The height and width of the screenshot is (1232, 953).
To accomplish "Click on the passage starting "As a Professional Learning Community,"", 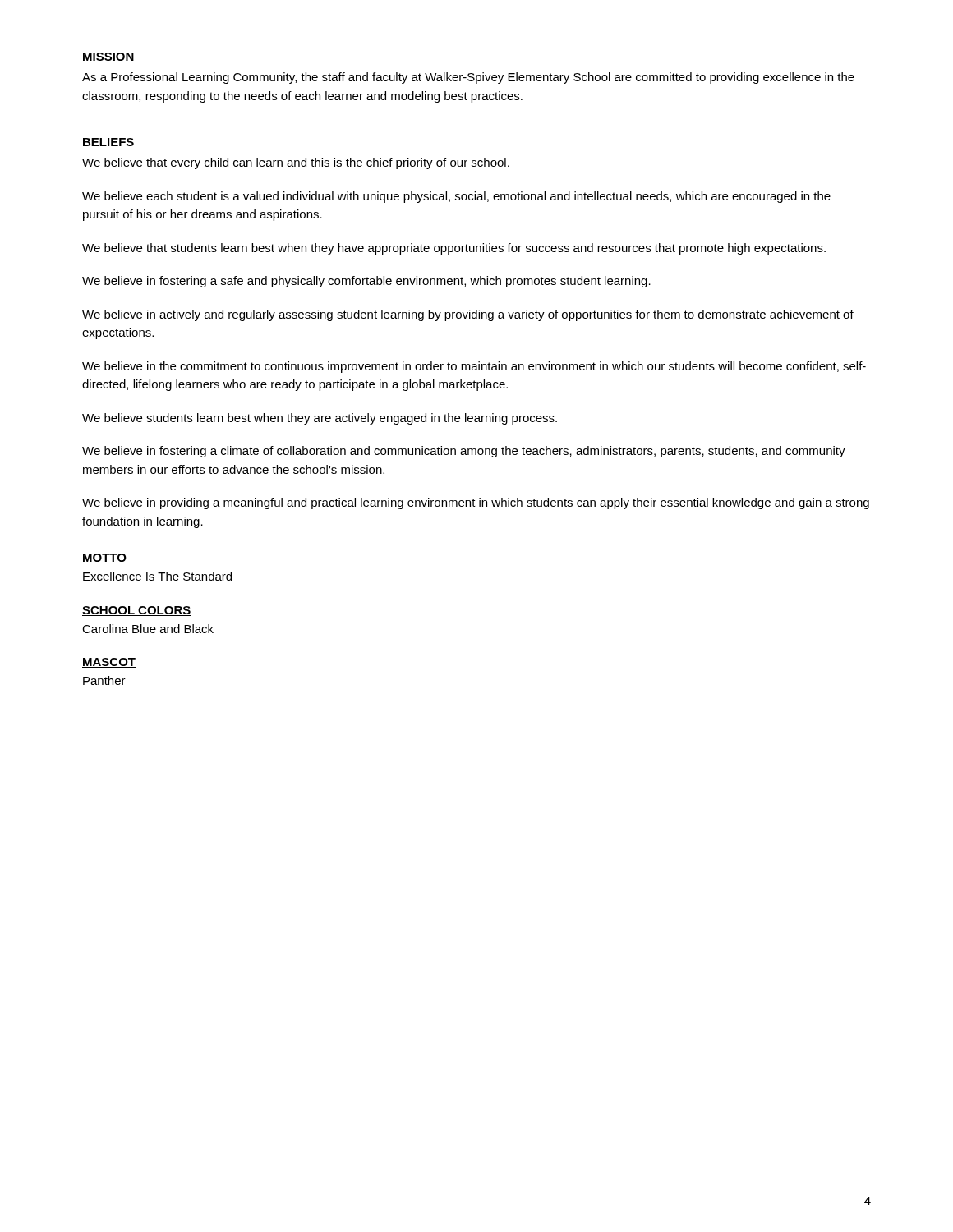I will [x=468, y=86].
